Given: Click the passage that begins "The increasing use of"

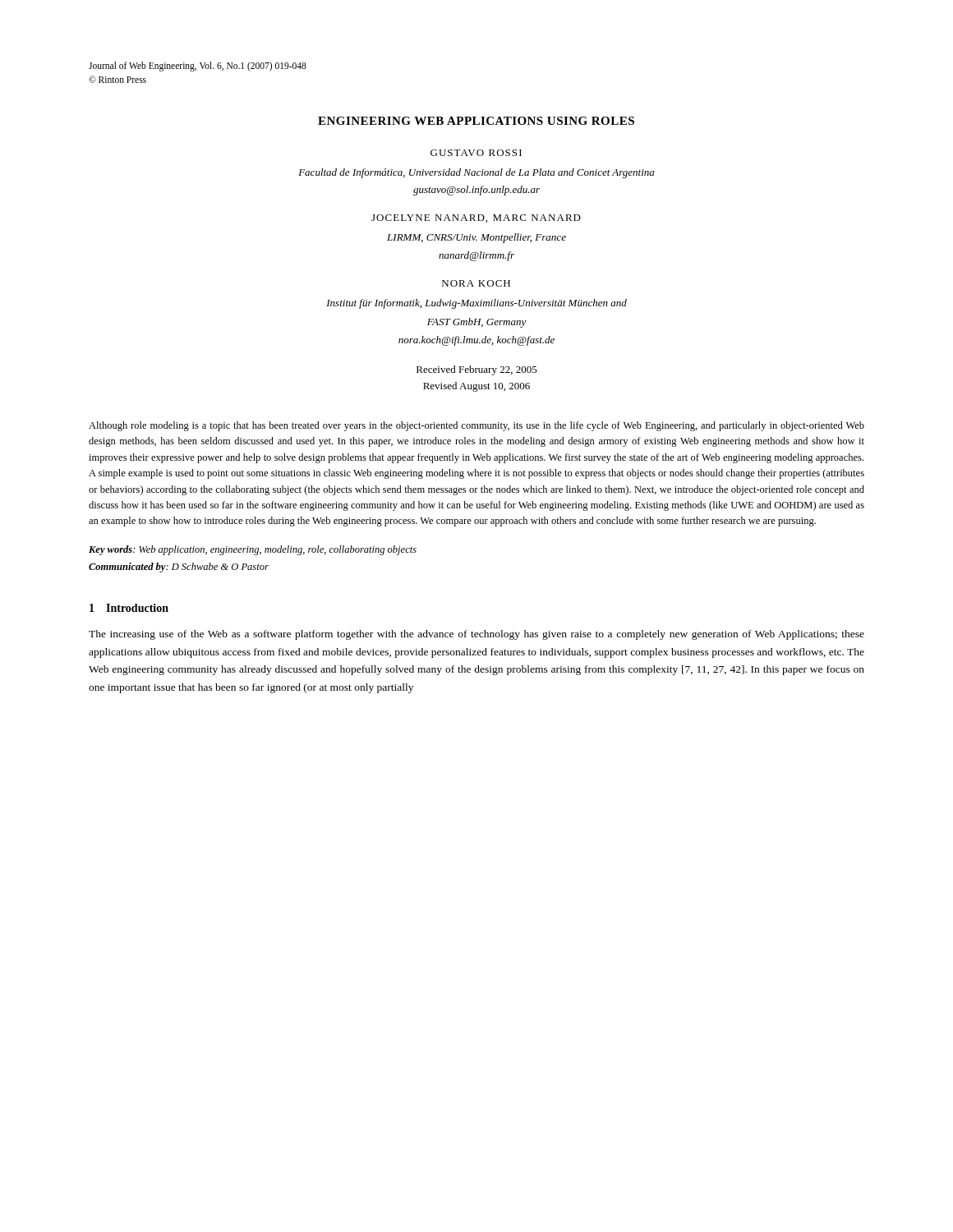Looking at the screenshot, I should pyautogui.click(x=476, y=660).
